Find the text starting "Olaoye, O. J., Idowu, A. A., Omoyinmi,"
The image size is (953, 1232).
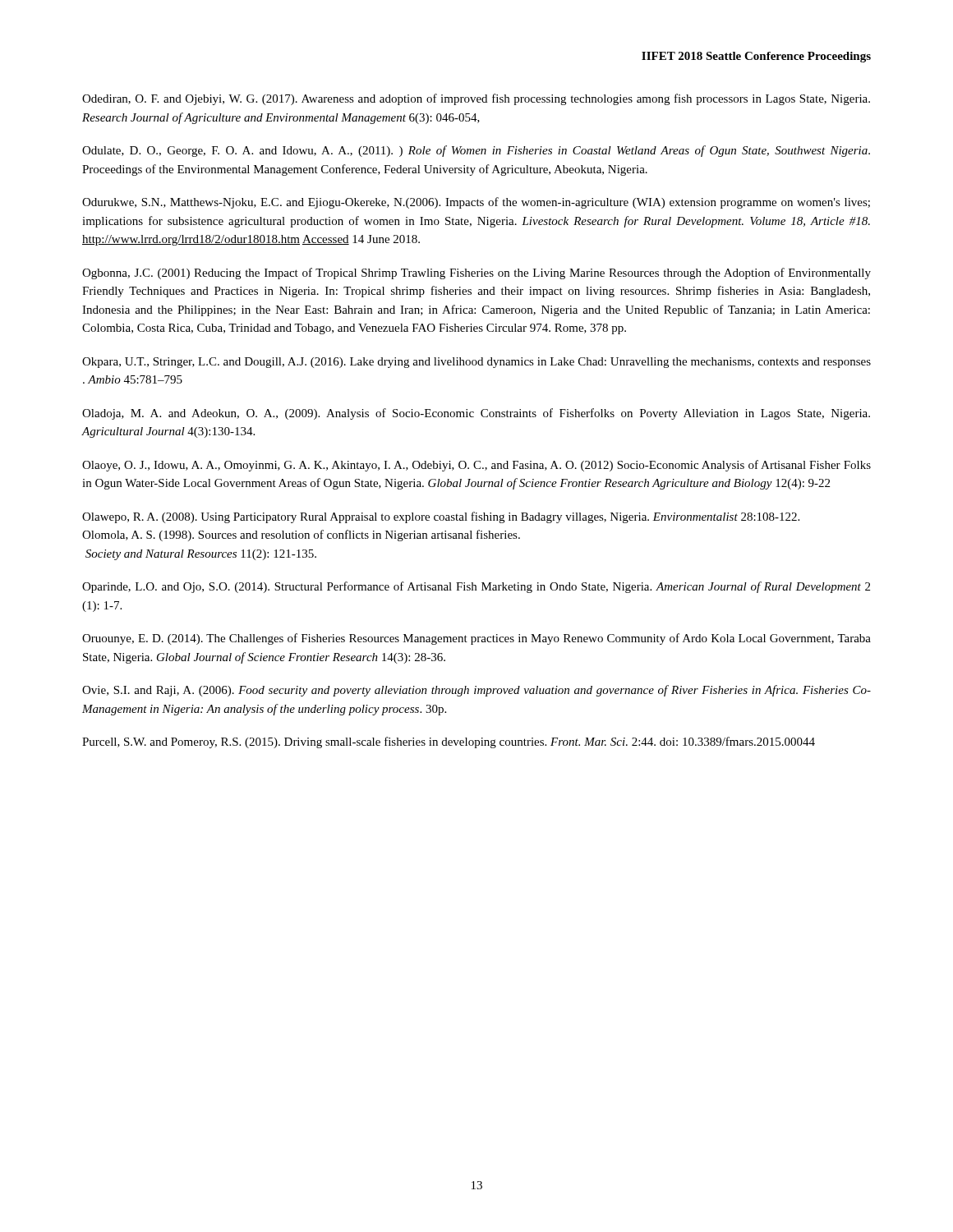[476, 474]
